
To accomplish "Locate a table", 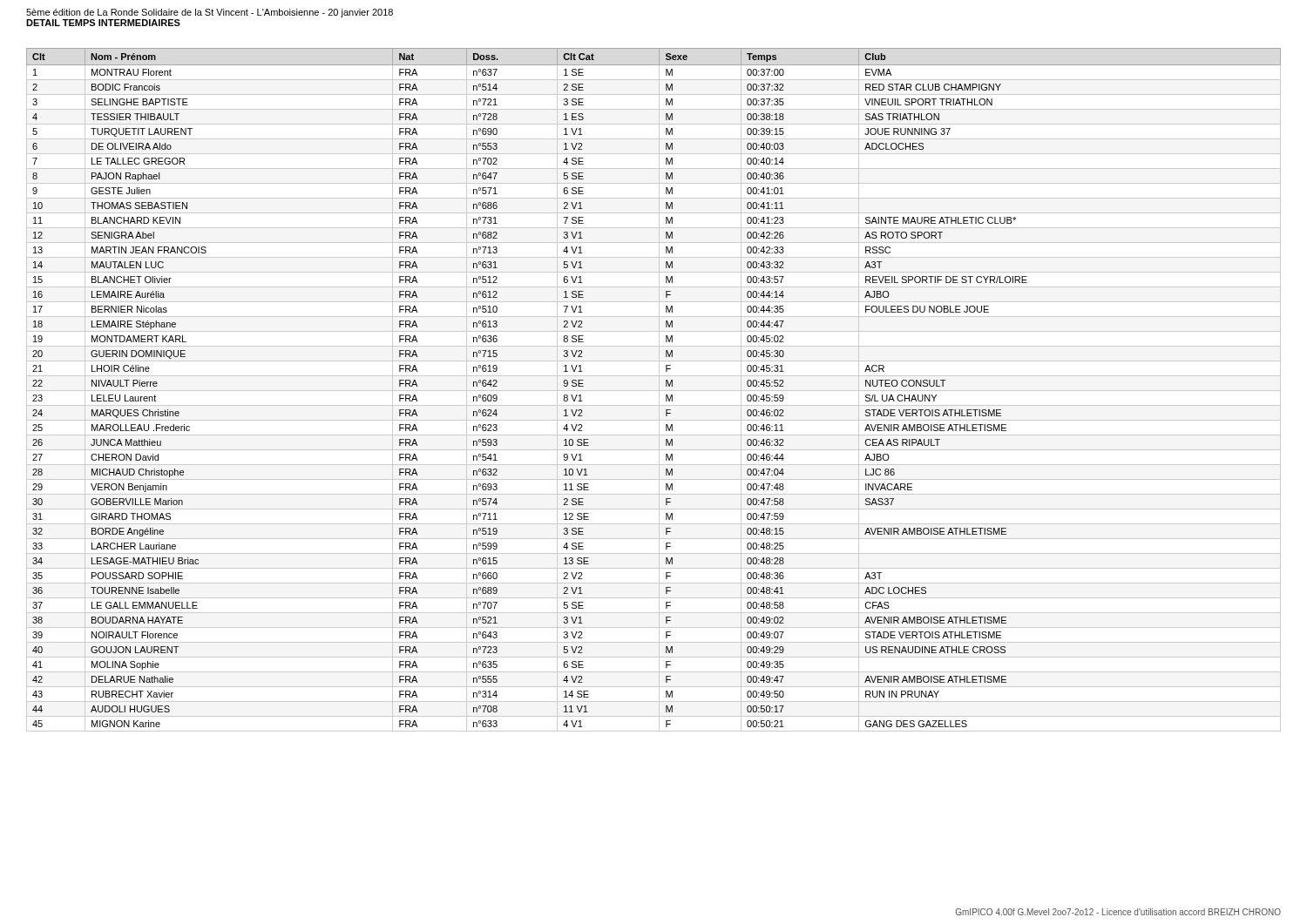I will (x=654, y=390).
